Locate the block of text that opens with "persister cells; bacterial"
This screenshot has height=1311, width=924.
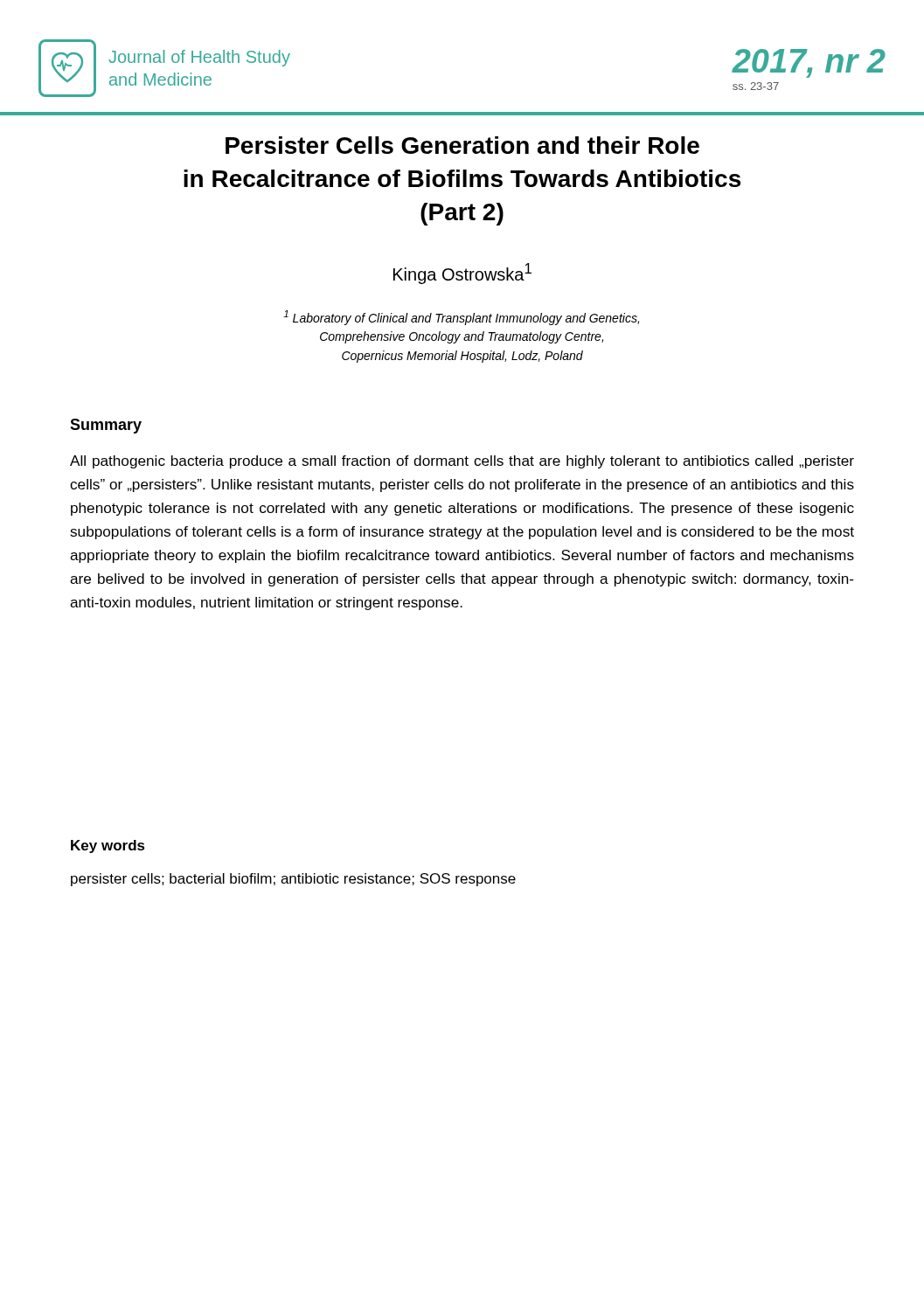pos(293,879)
